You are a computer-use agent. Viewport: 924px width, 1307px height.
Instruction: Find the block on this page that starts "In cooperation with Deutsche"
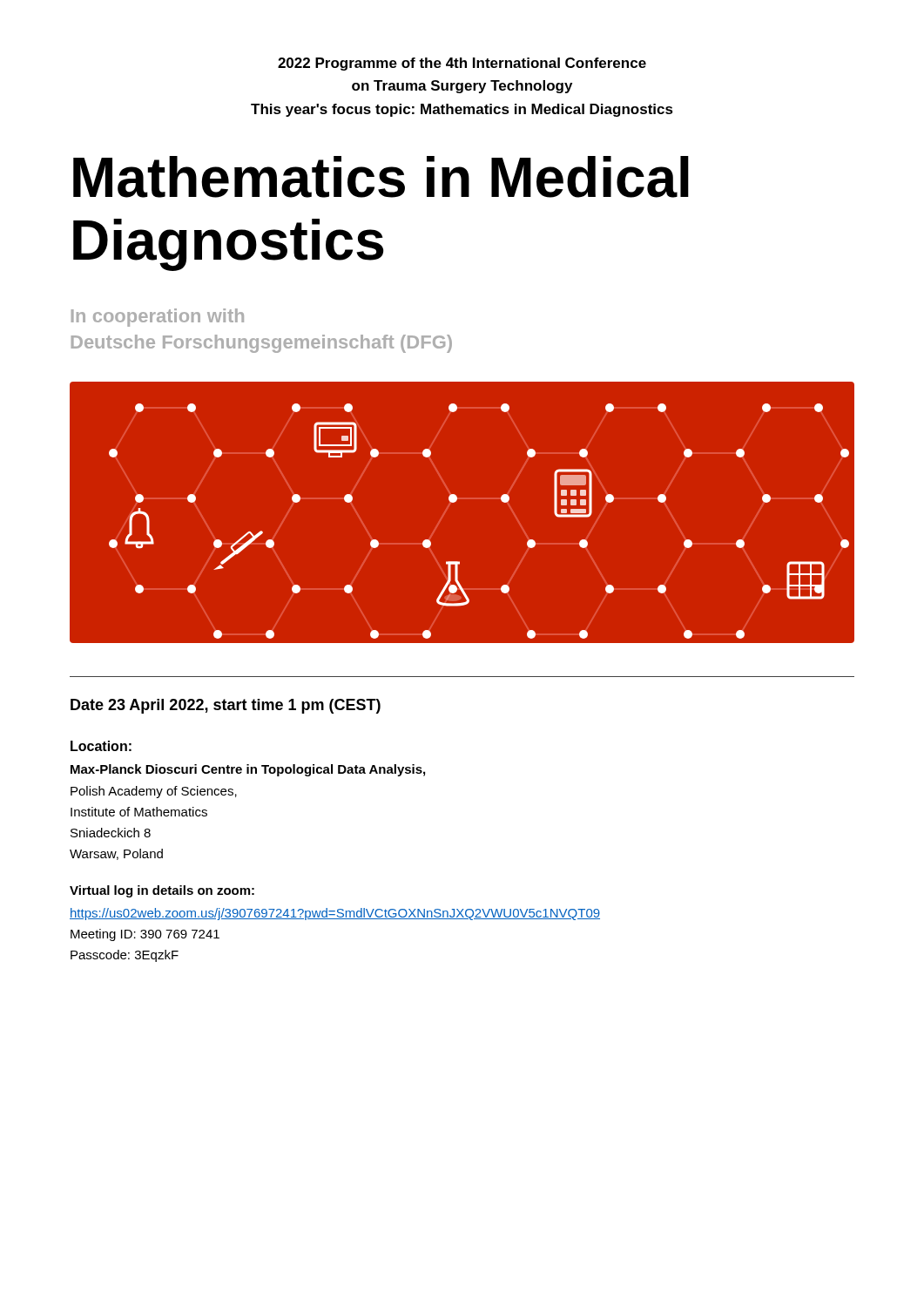pyautogui.click(x=261, y=329)
